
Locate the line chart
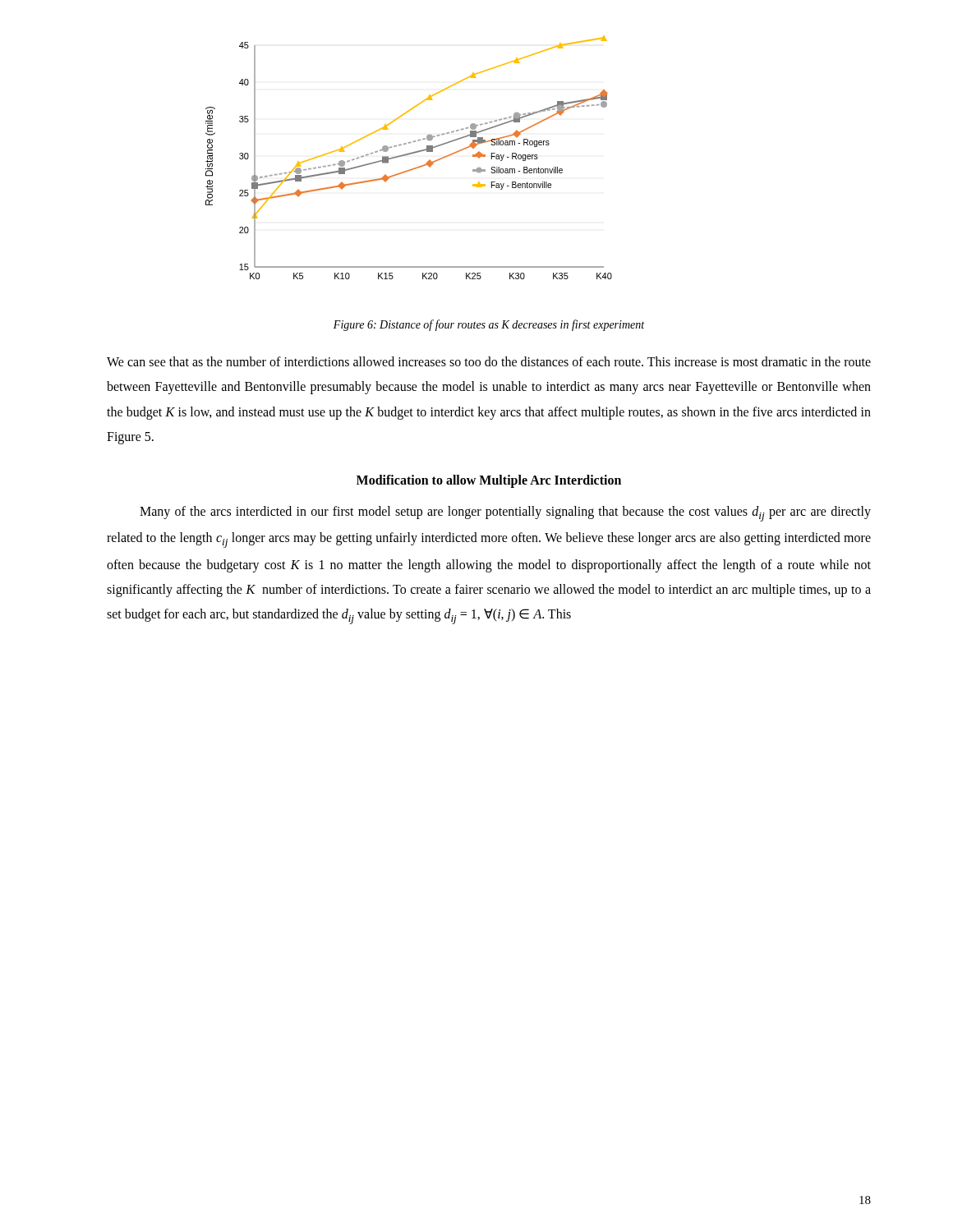[x=489, y=174]
